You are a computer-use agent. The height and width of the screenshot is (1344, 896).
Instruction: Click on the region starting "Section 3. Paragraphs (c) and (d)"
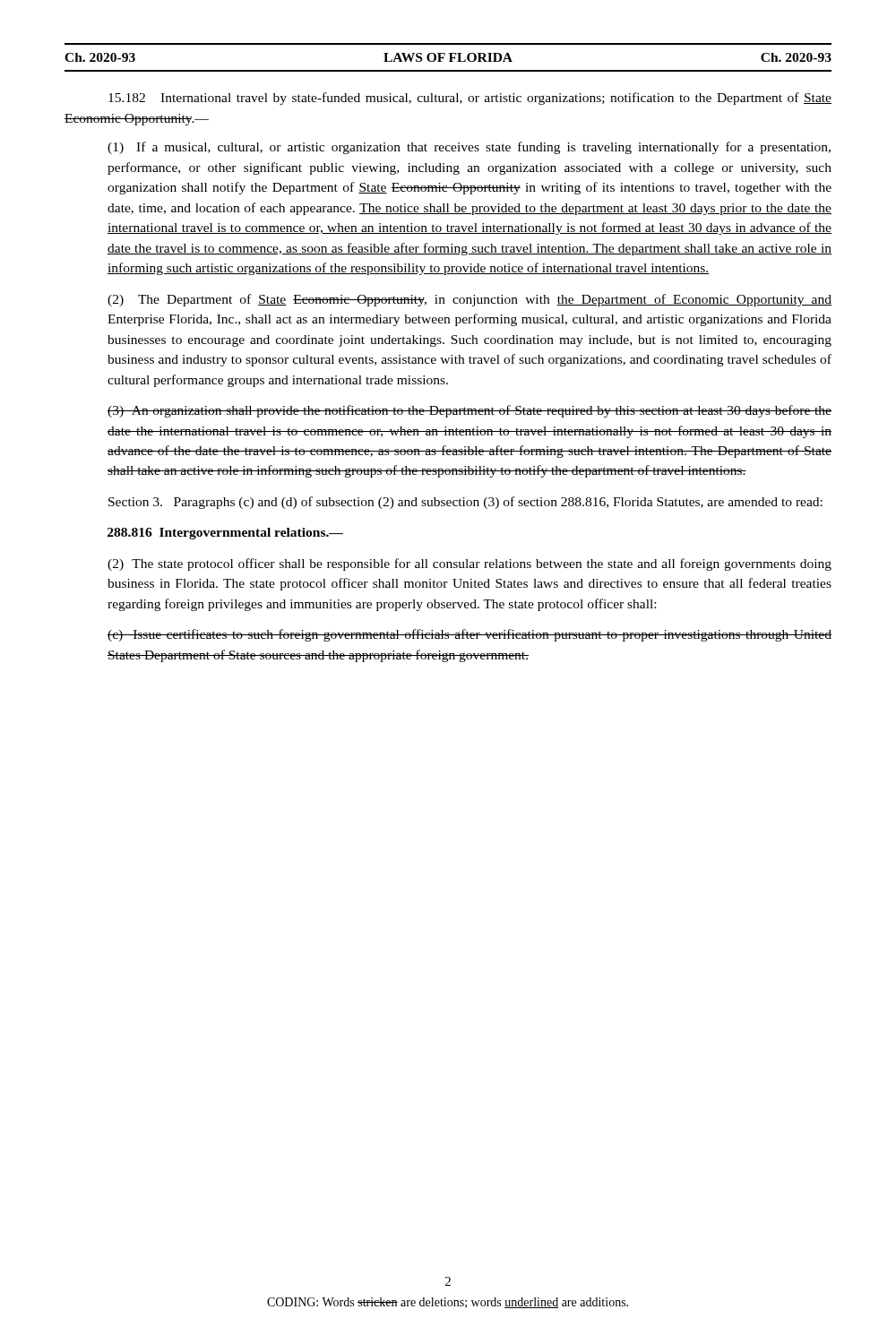pos(448,502)
